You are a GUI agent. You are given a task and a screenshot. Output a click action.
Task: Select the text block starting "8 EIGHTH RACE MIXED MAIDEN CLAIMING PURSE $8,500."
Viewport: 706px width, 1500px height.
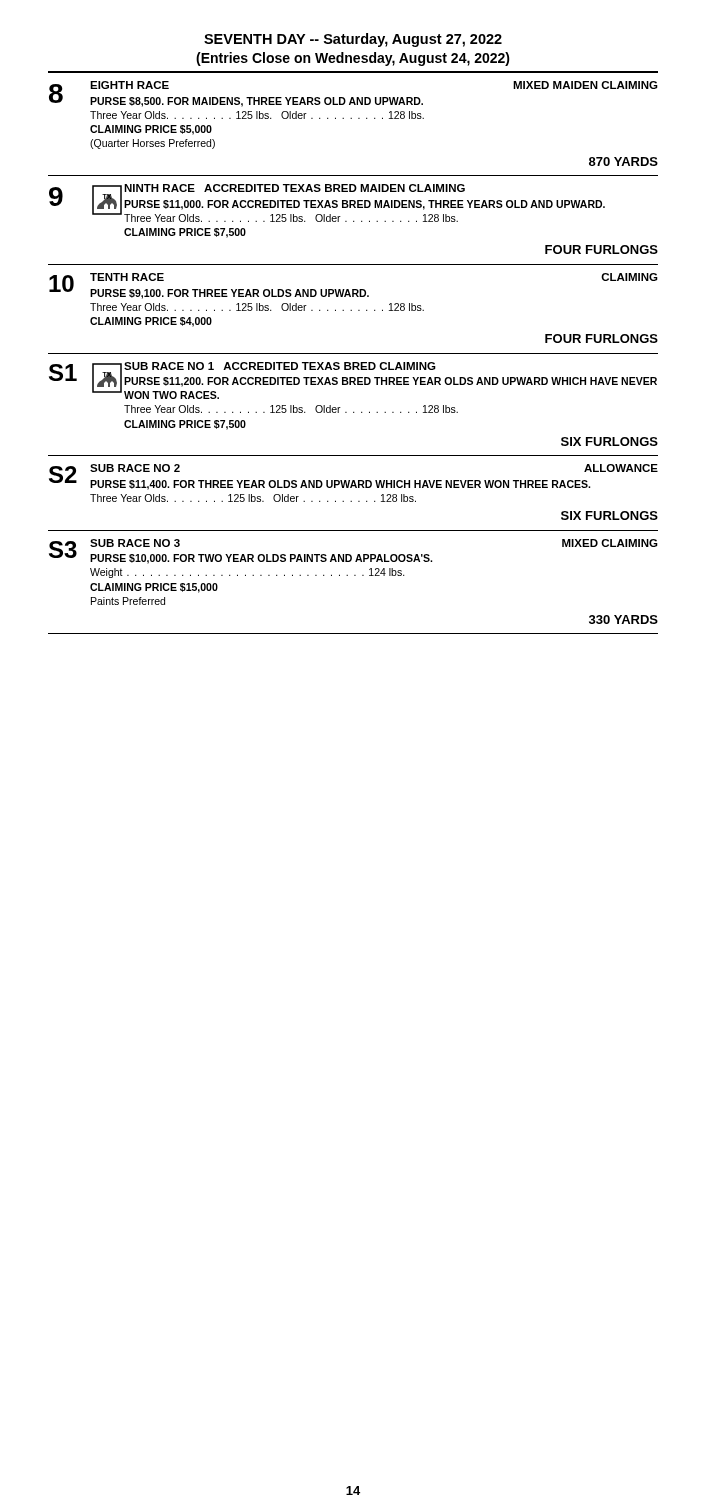pyautogui.click(x=353, y=124)
